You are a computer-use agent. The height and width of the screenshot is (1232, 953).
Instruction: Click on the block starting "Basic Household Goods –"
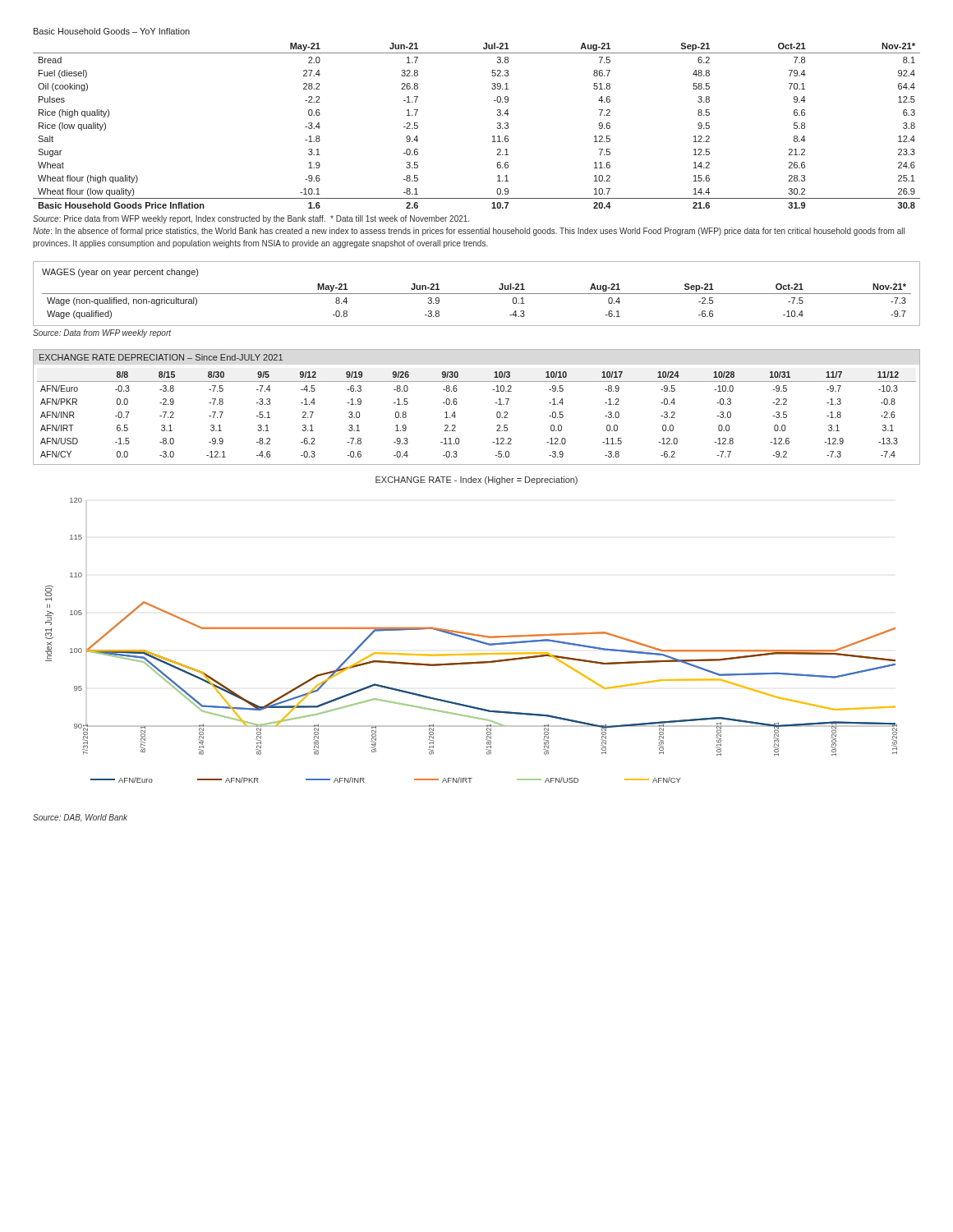pos(111,31)
